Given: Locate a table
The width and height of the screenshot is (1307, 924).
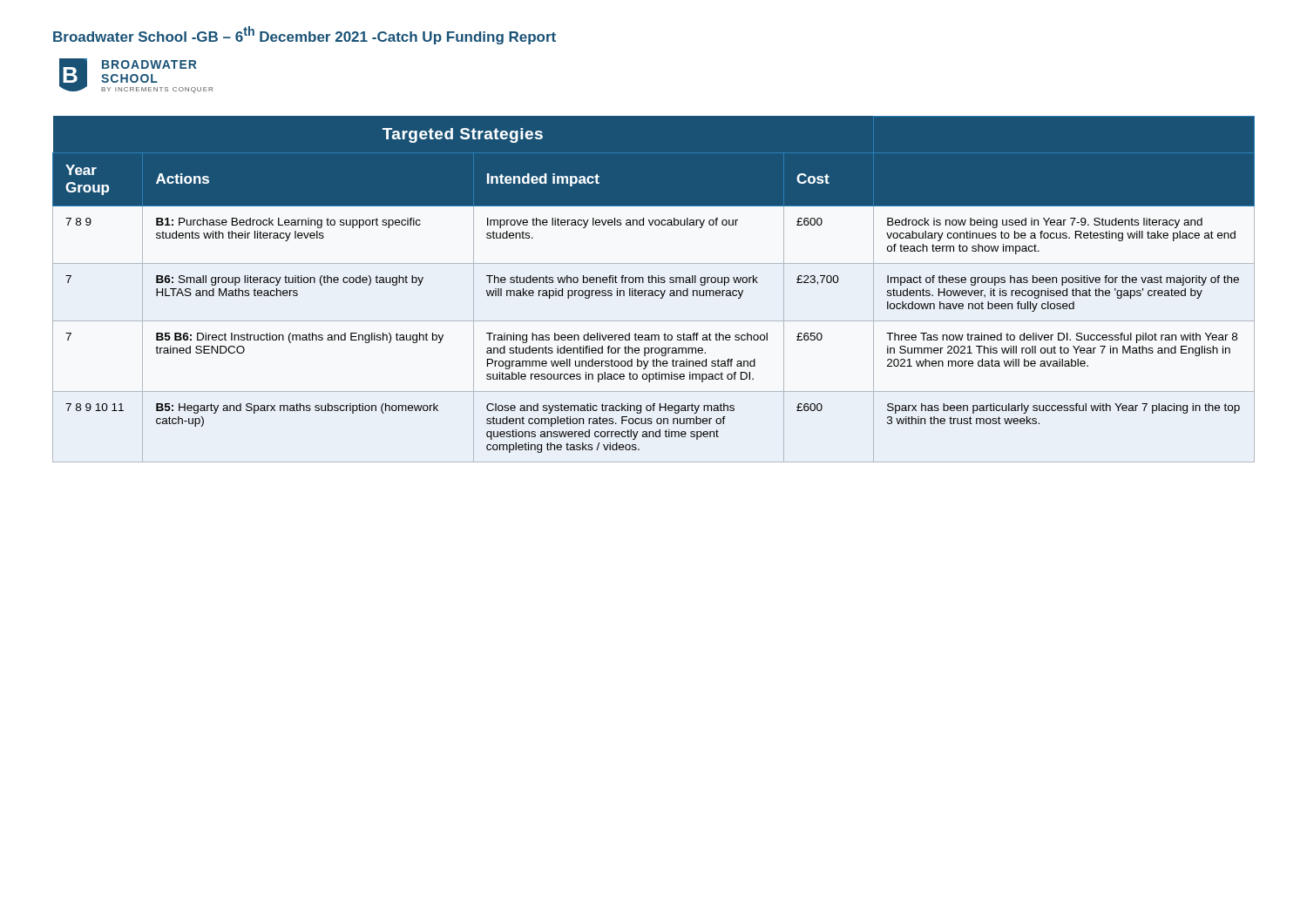Looking at the screenshot, I should pos(654,289).
